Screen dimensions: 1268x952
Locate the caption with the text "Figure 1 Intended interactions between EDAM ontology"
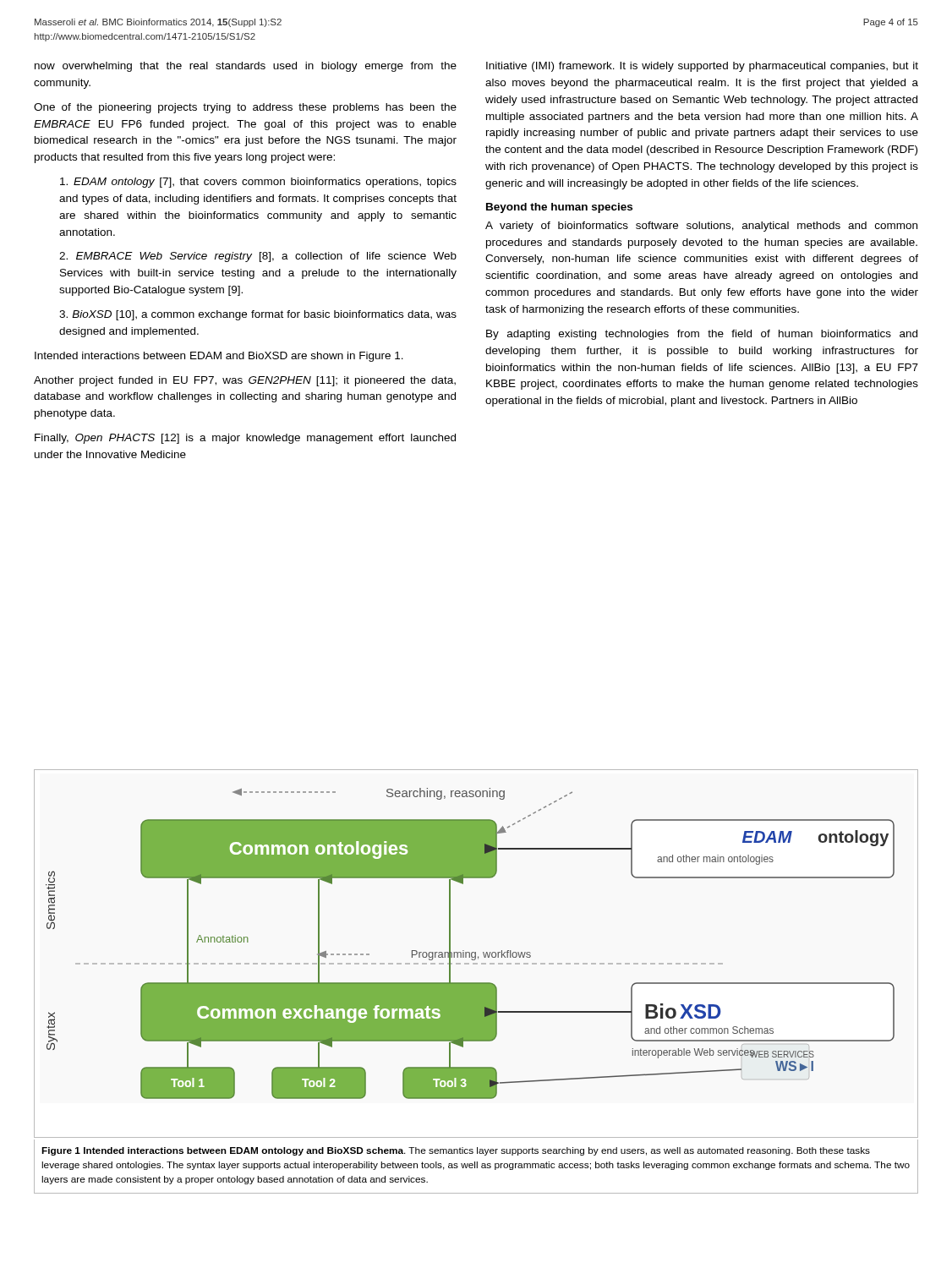476,1165
